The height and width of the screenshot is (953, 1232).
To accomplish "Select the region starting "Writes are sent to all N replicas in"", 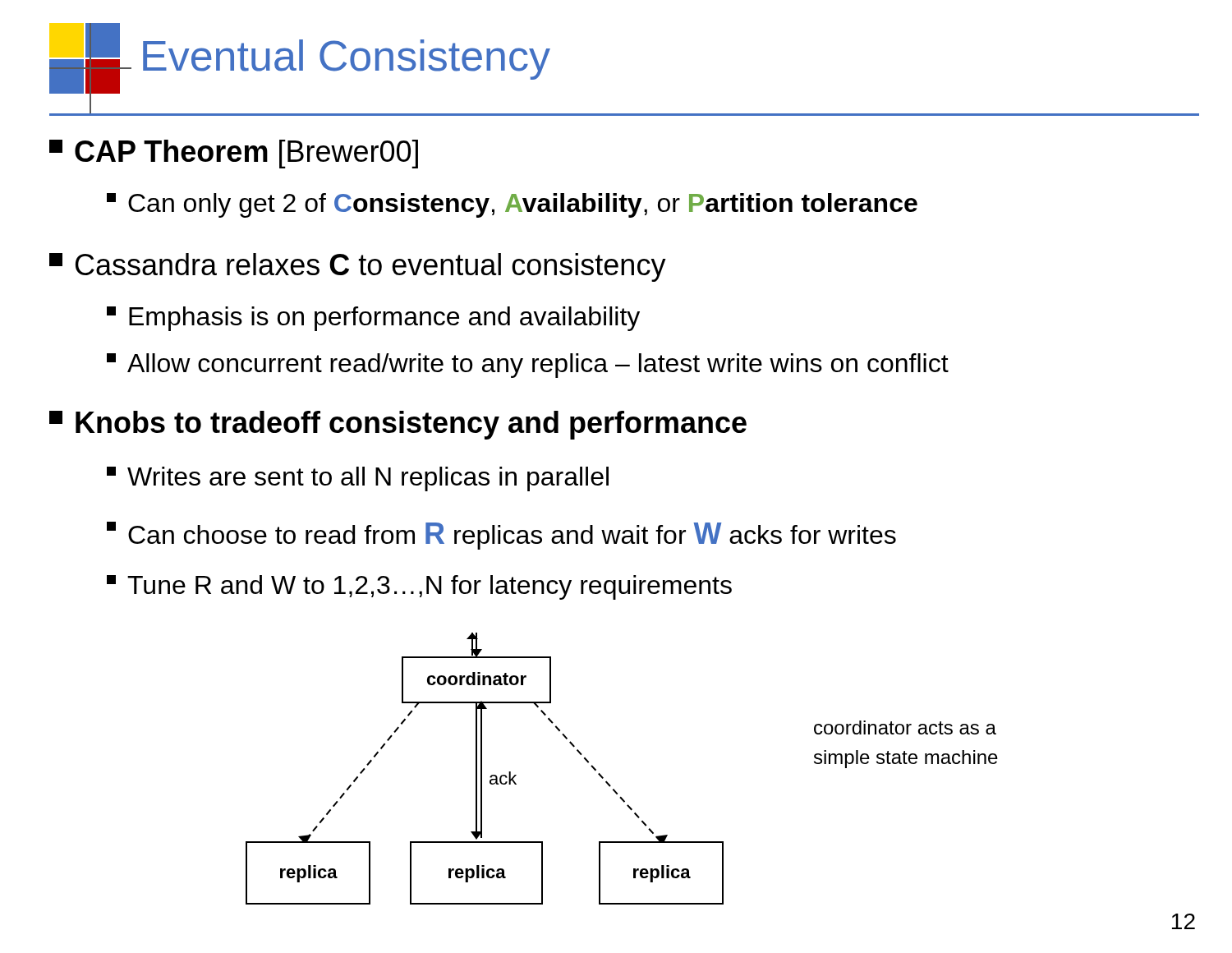I will 359,477.
